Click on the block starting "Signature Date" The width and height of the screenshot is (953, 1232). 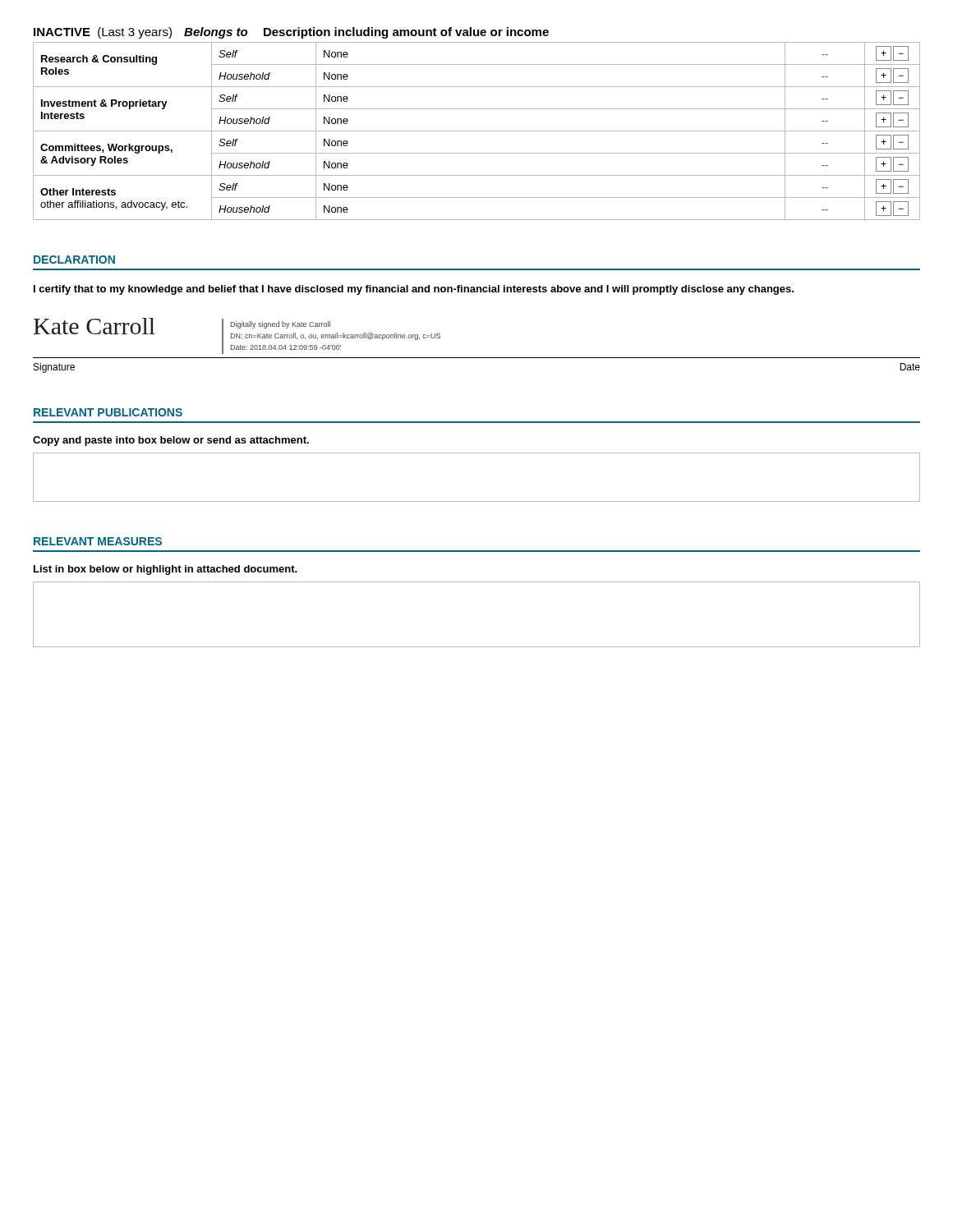pyautogui.click(x=476, y=367)
